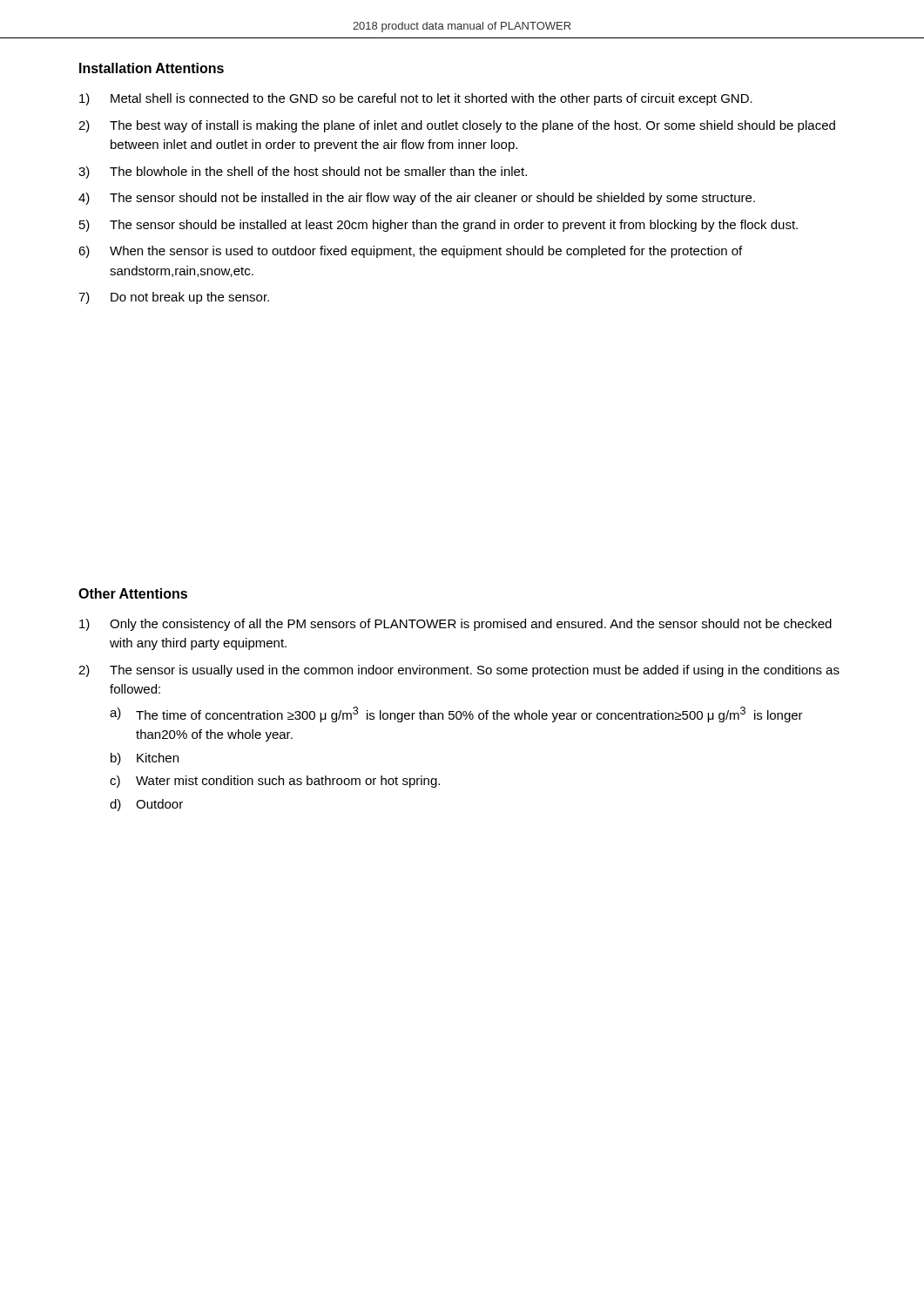This screenshot has width=924, height=1307.
Task: Locate the list item that reads "7) Do not break up"
Action: [x=174, y=298]
